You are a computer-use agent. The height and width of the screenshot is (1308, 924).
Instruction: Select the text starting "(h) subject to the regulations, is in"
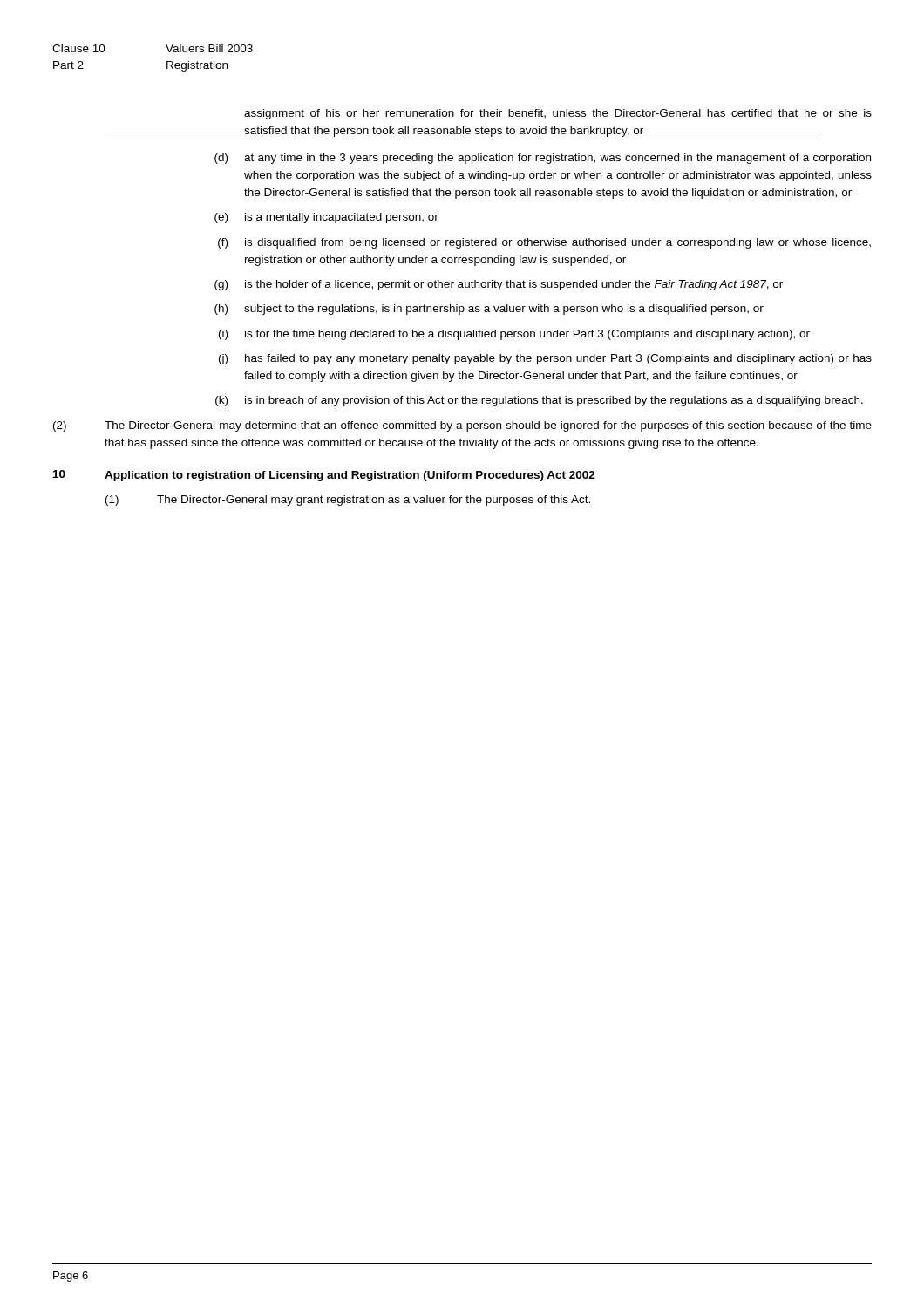pos(462,309)
